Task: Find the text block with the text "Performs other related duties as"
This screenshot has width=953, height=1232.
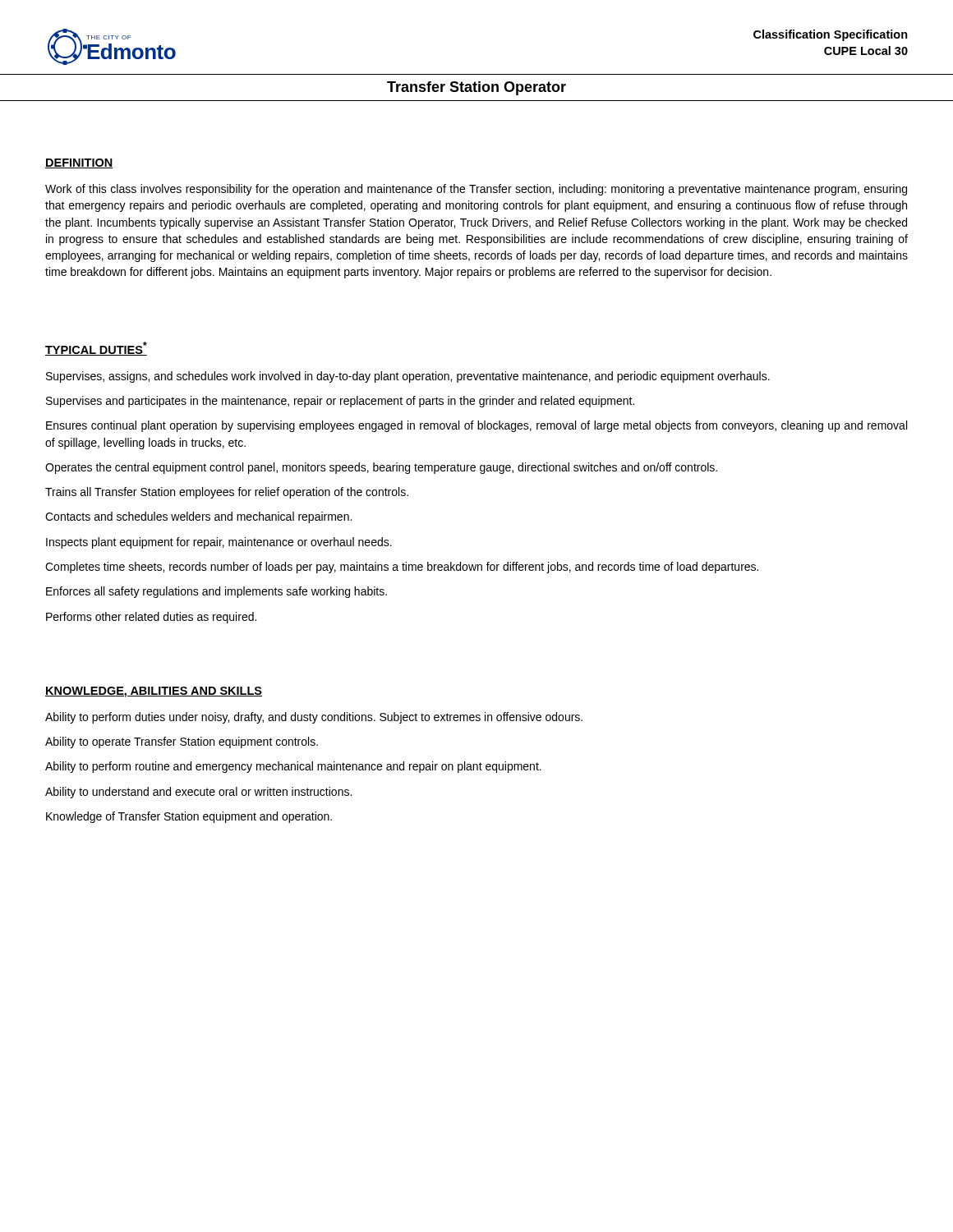Action: [x=151, y=616]
